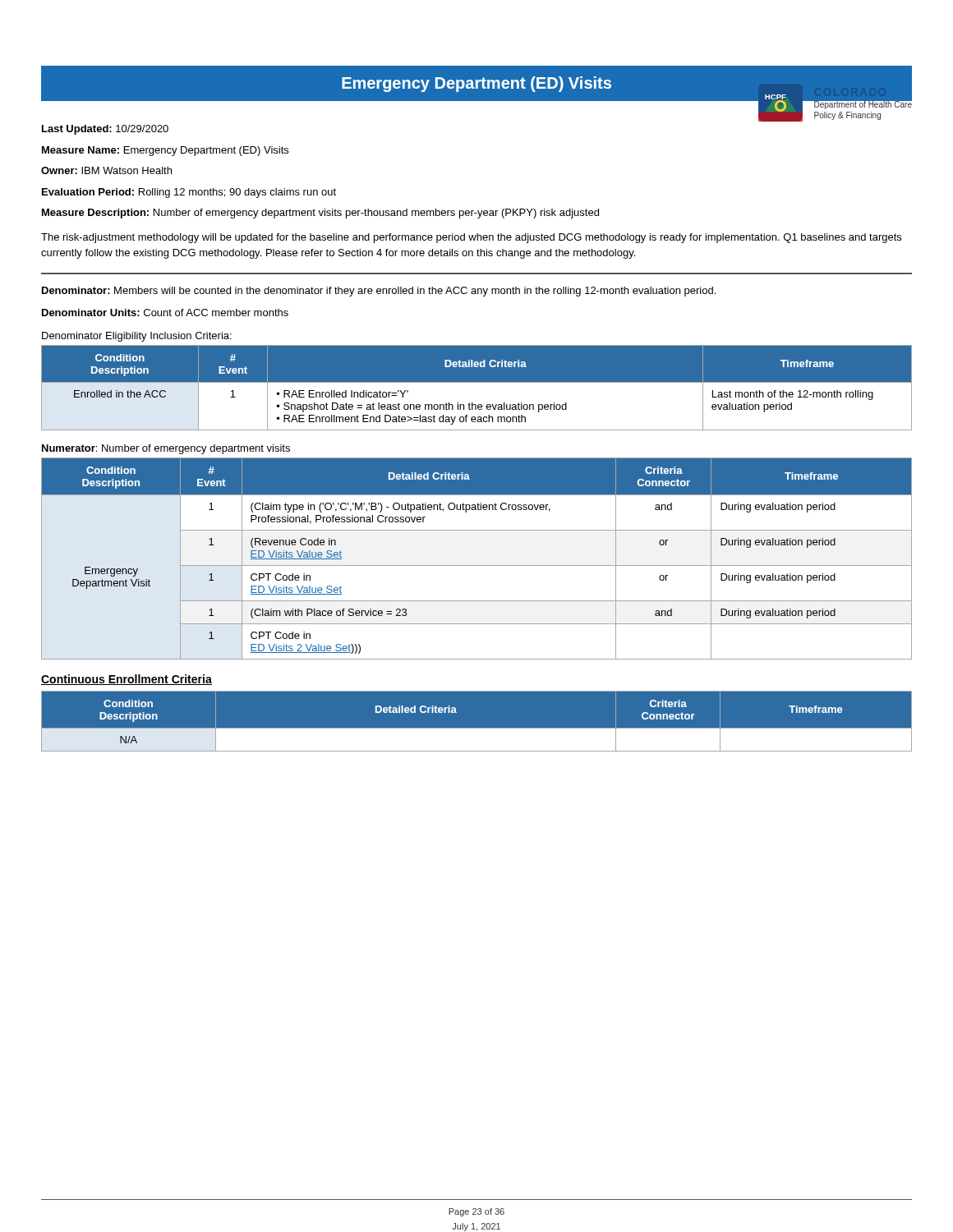Select the region starting "Denominator Units: Count of ACC member"

tap(165, 313)
